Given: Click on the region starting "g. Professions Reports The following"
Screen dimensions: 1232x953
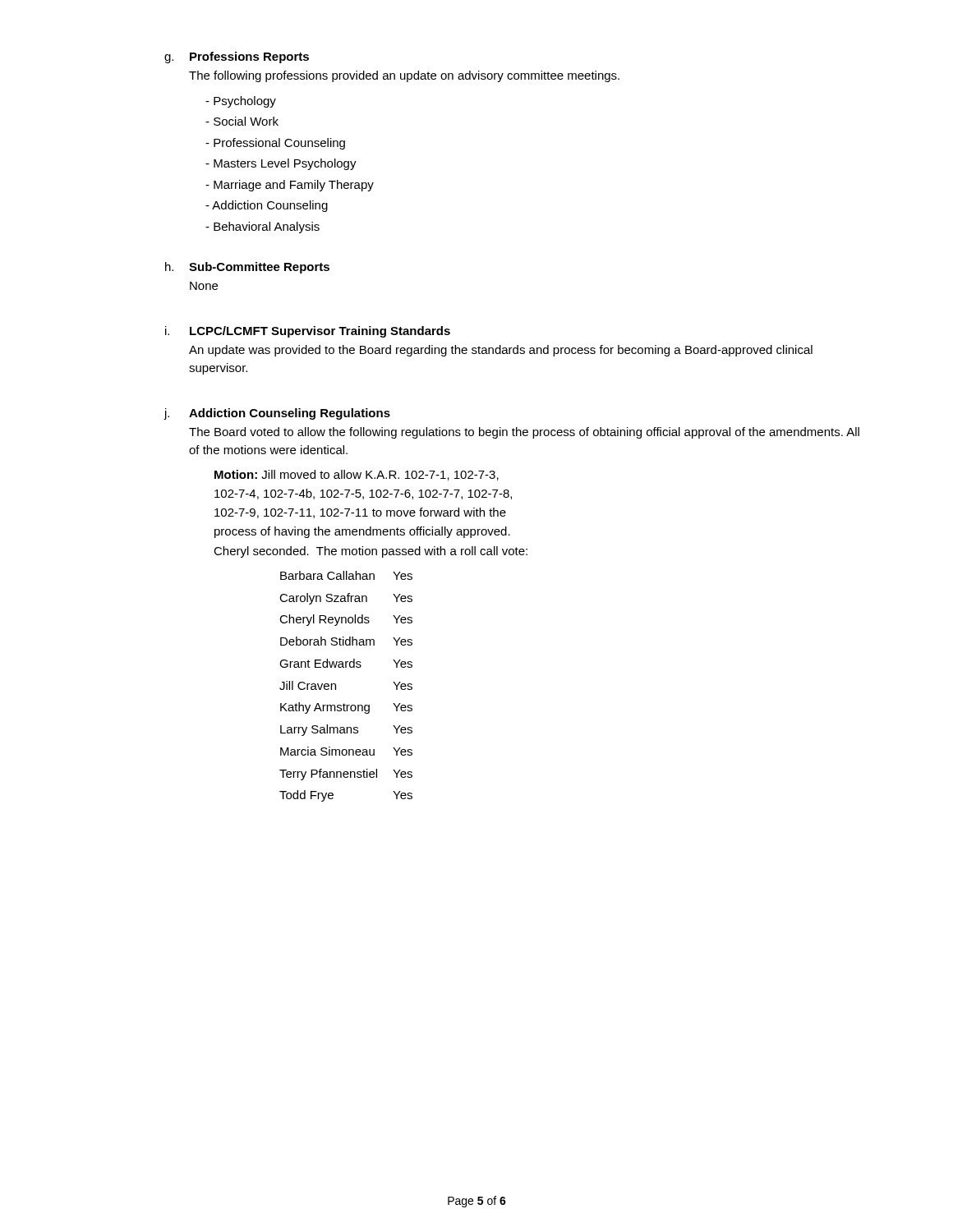Looking at the screenshot, I should click(x=237, y=57).
